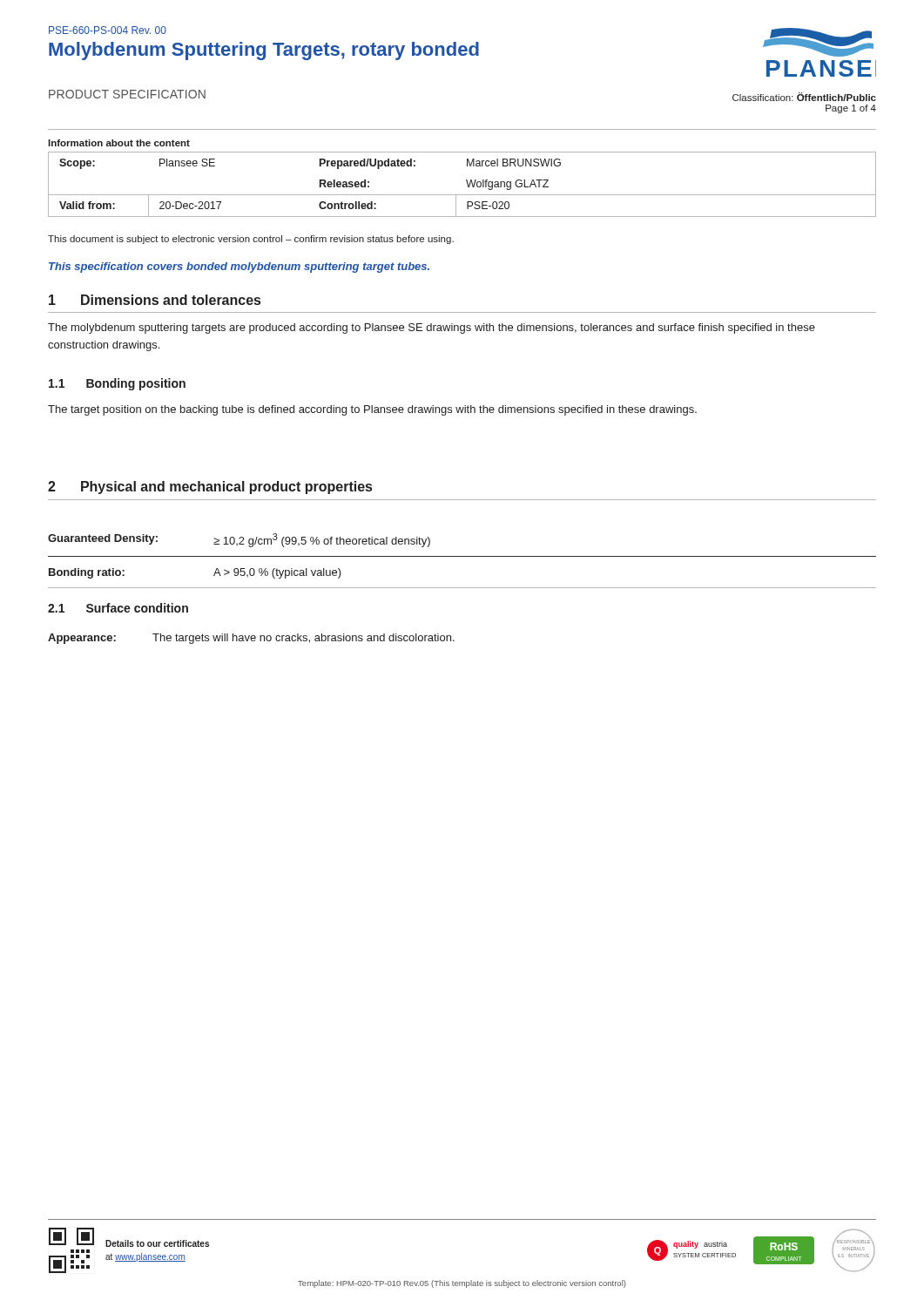Image resolution: width=924 pixels, height=1307 pixels.
Task: Locate the region starting "1Dimensions and tolerances"
Action: click(155, 301)
